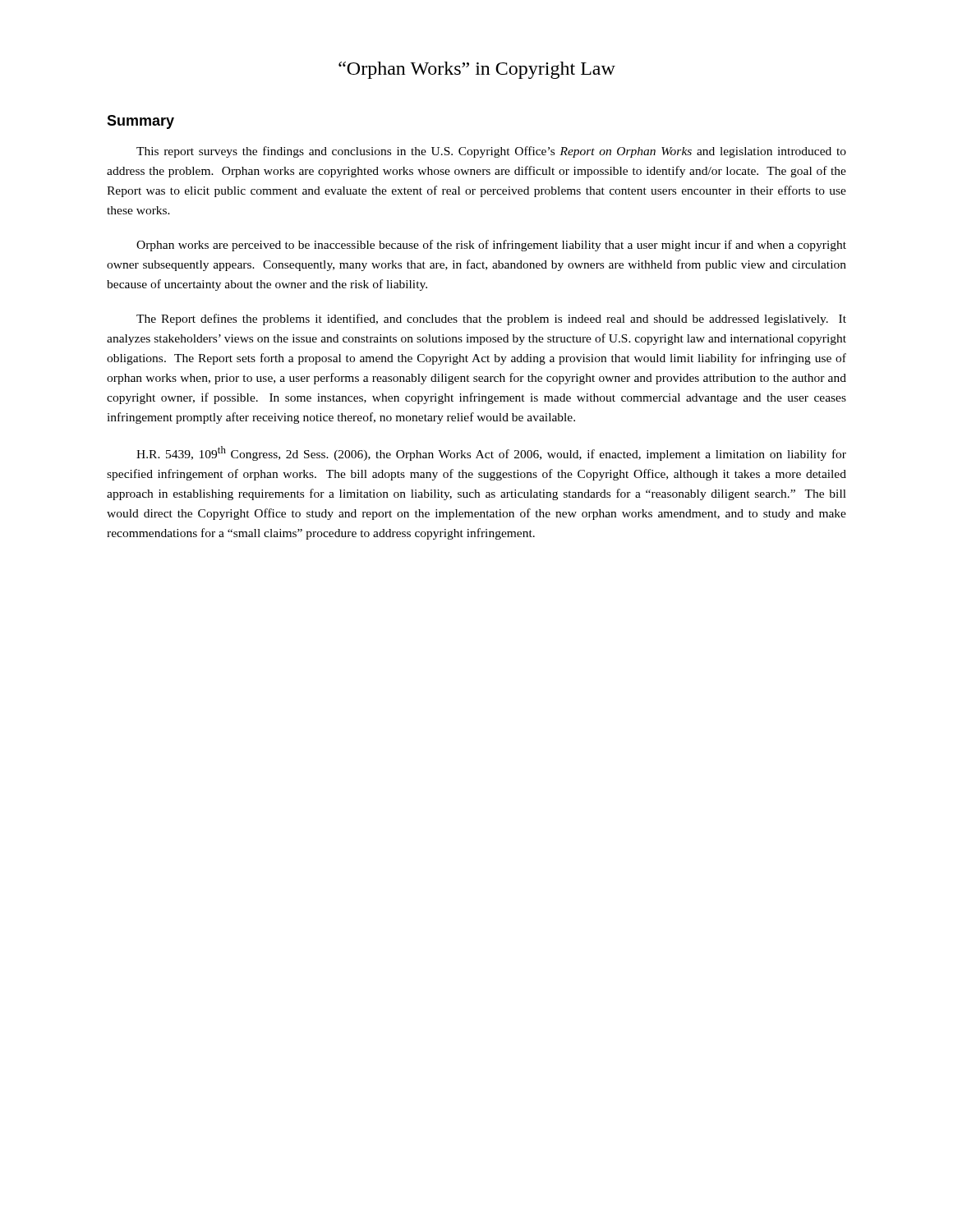Point to the title beginning "“Orphan Works” in"
This screenshot has width=953, height=1232.
[476, 68]
